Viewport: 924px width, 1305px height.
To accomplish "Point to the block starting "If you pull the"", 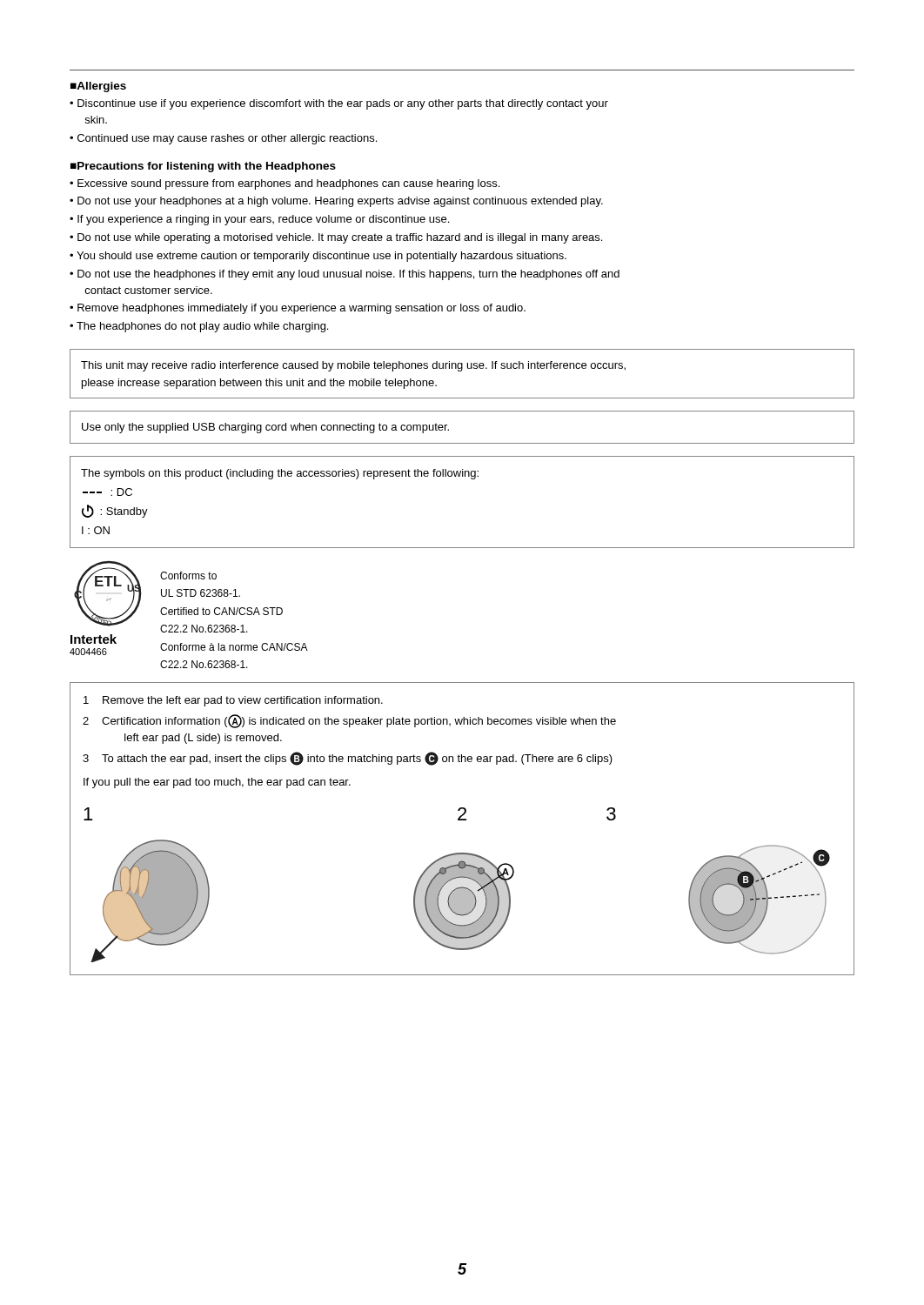I will pos(217,782).
